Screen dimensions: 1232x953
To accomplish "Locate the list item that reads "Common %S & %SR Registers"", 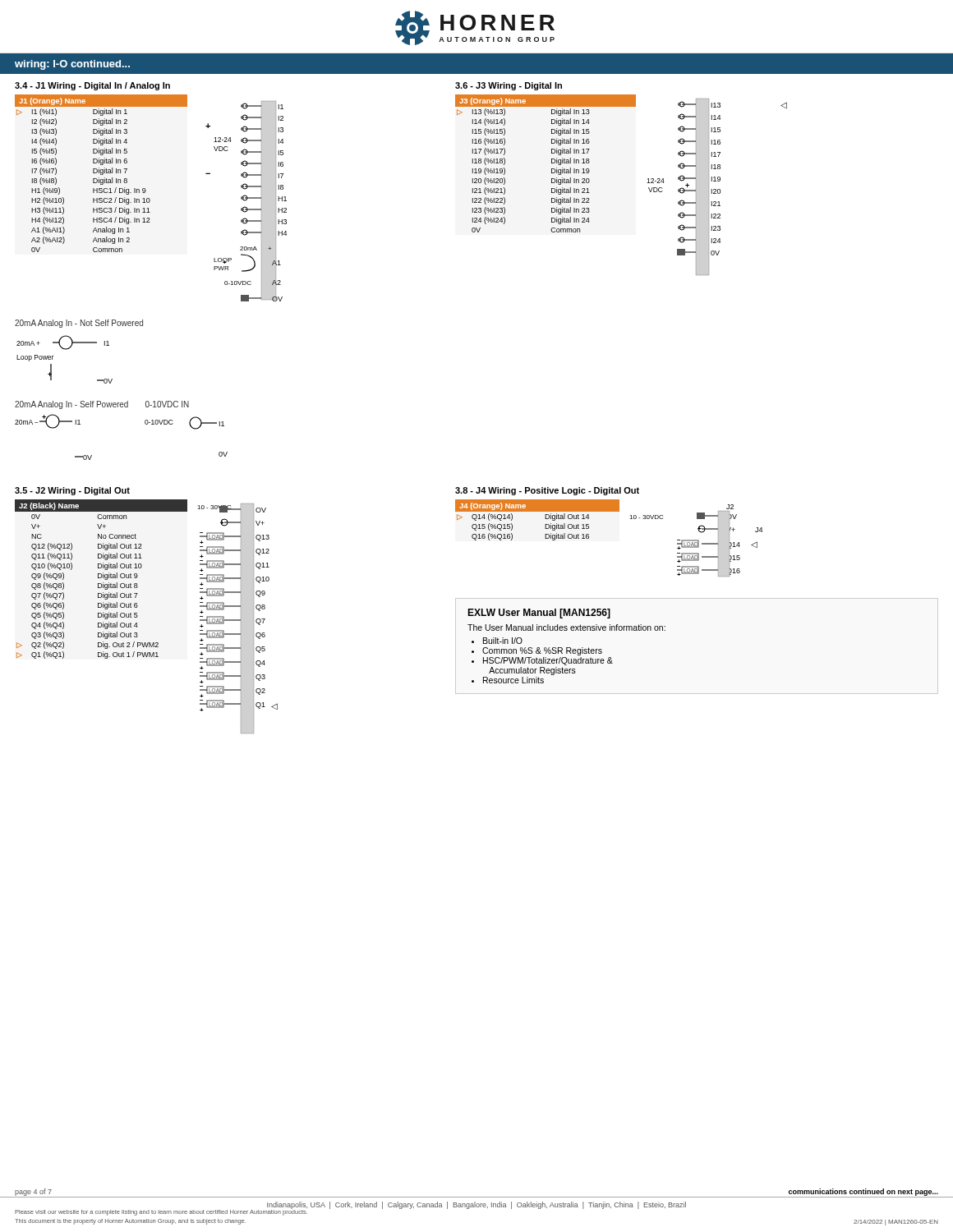I will point(542,650).
